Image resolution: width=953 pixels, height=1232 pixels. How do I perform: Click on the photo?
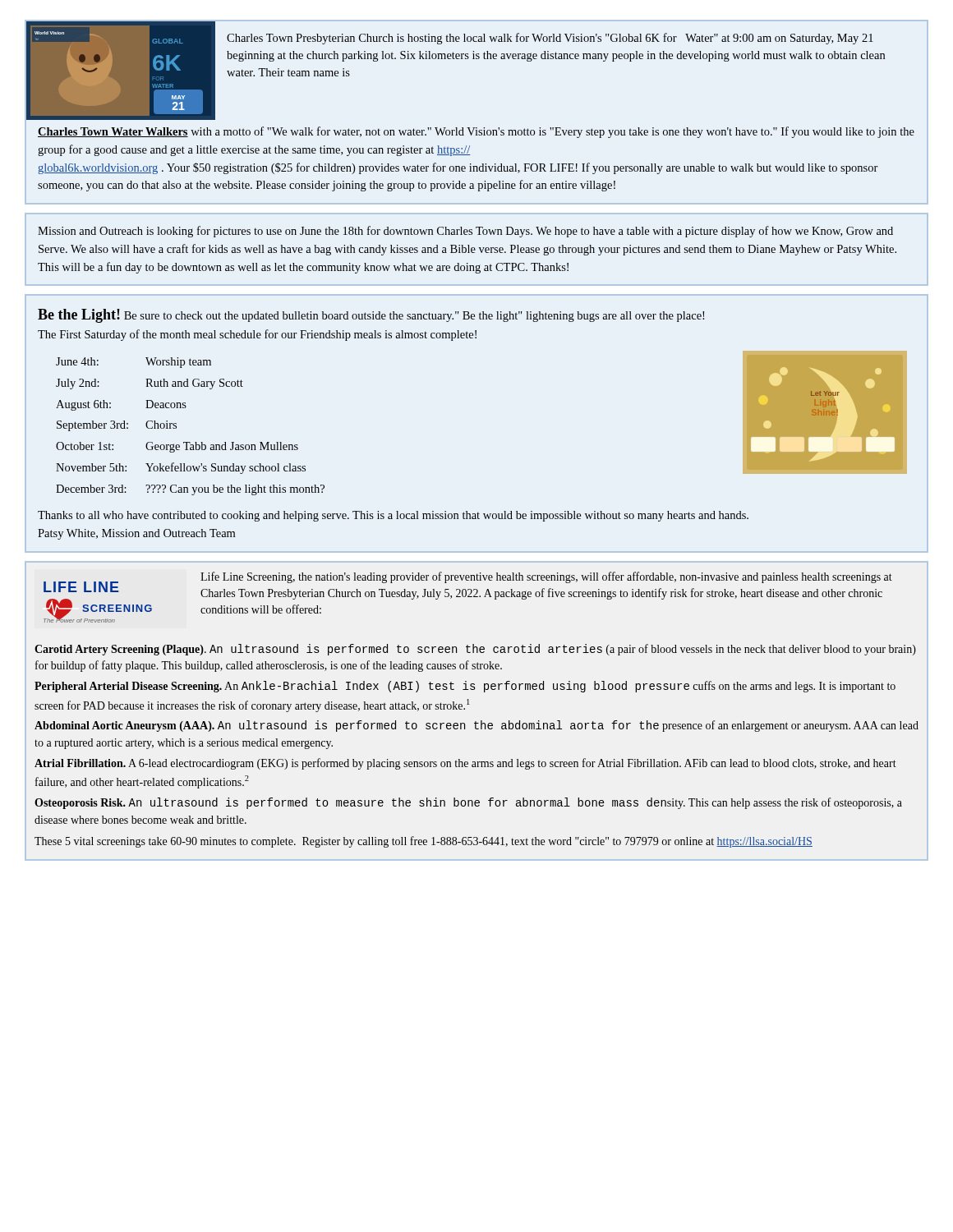[x=829, y=415]
